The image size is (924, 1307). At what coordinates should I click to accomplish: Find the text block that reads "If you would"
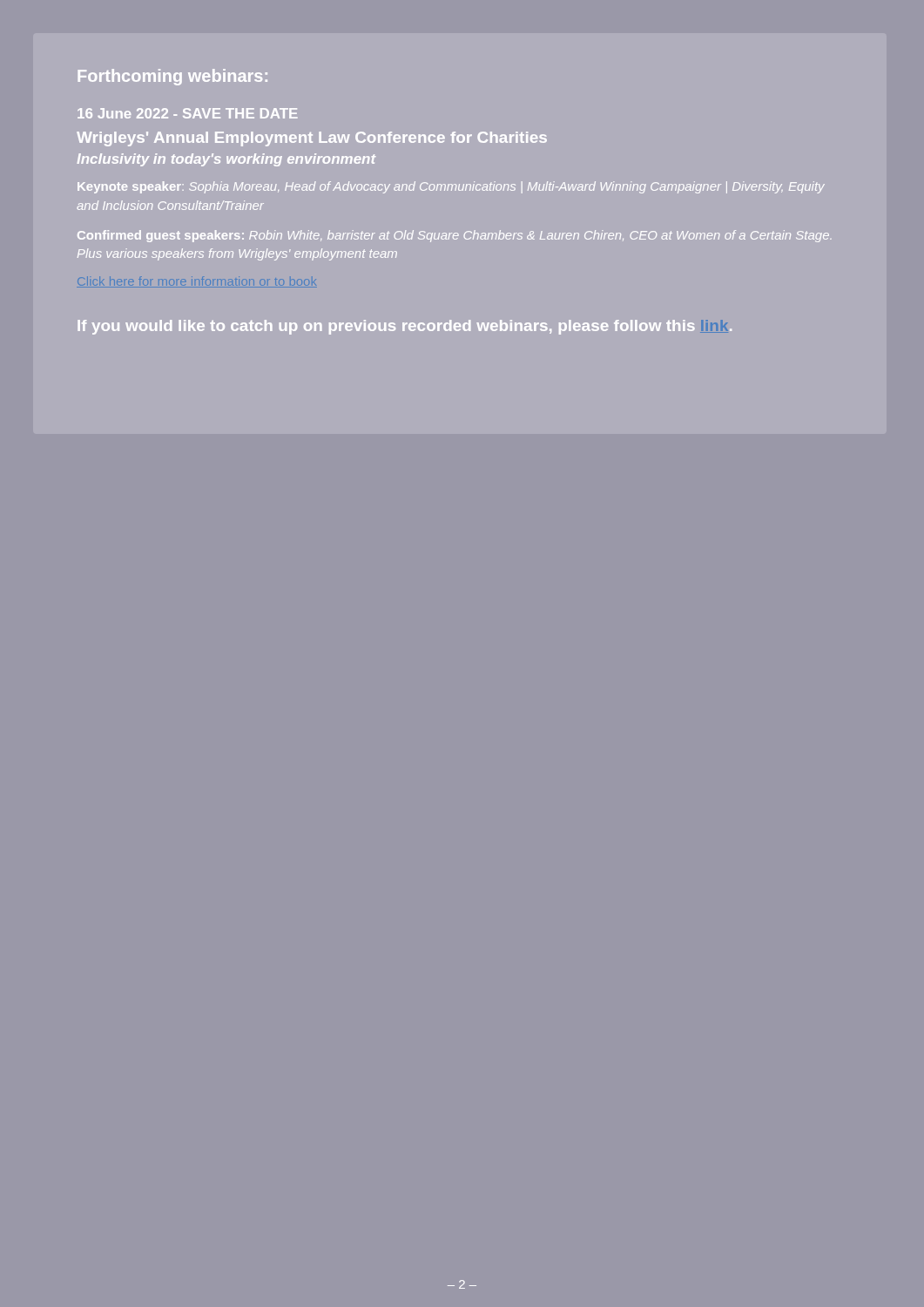pyautogui.click(x=405, y=325)
